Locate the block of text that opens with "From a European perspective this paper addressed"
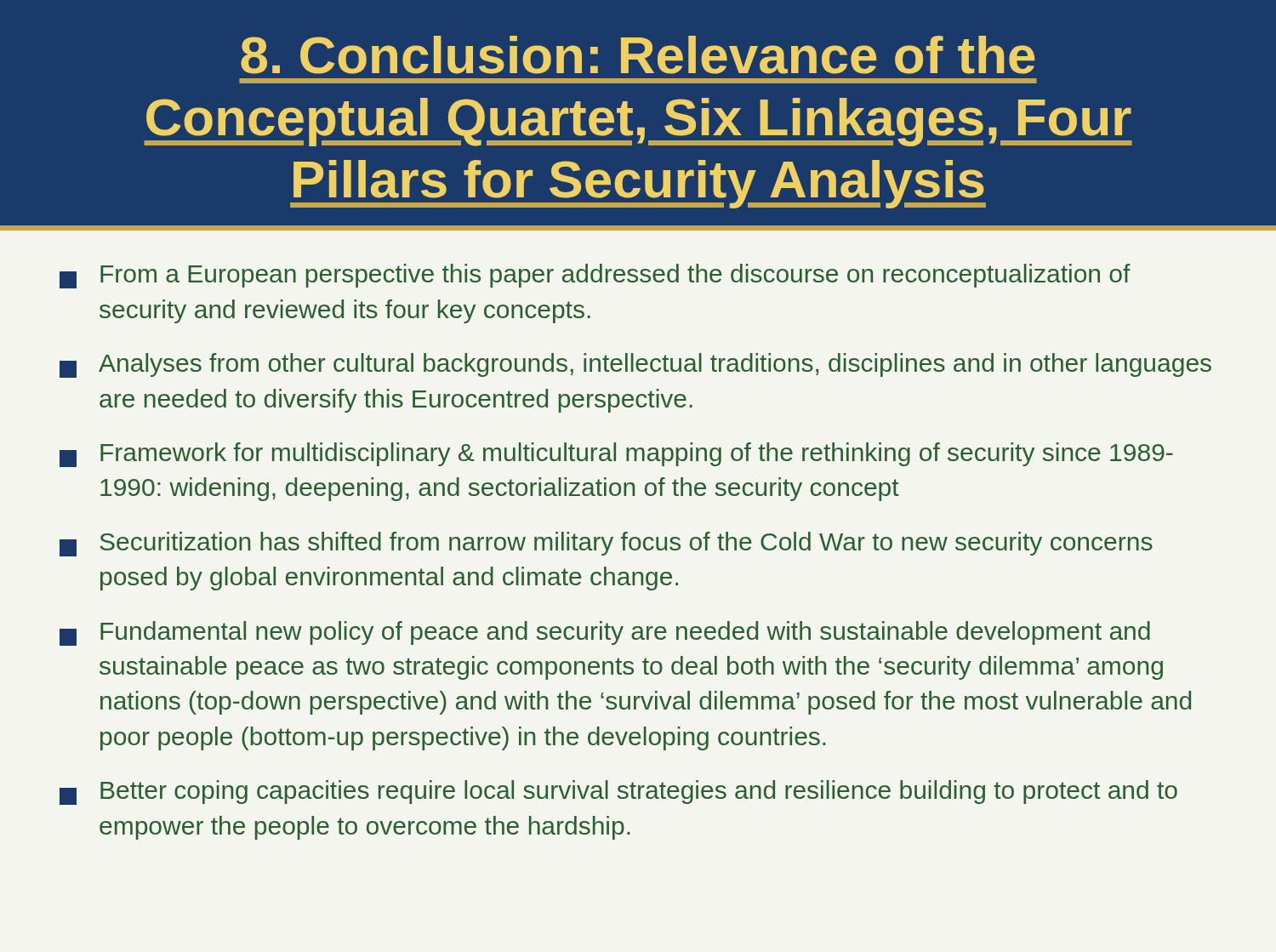 click(638, 292)
